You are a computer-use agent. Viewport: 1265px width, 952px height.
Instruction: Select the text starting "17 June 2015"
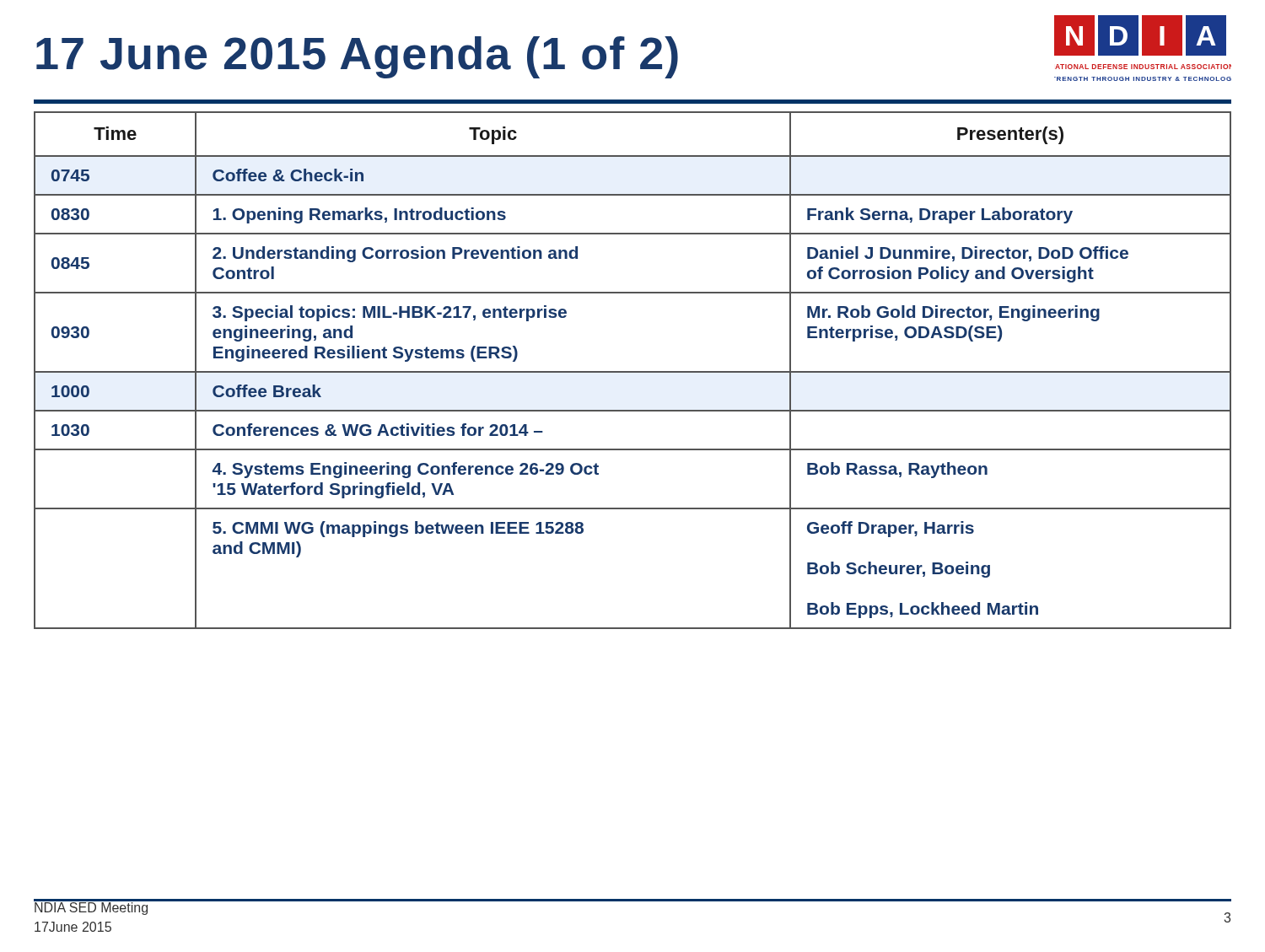click(357, 53)
